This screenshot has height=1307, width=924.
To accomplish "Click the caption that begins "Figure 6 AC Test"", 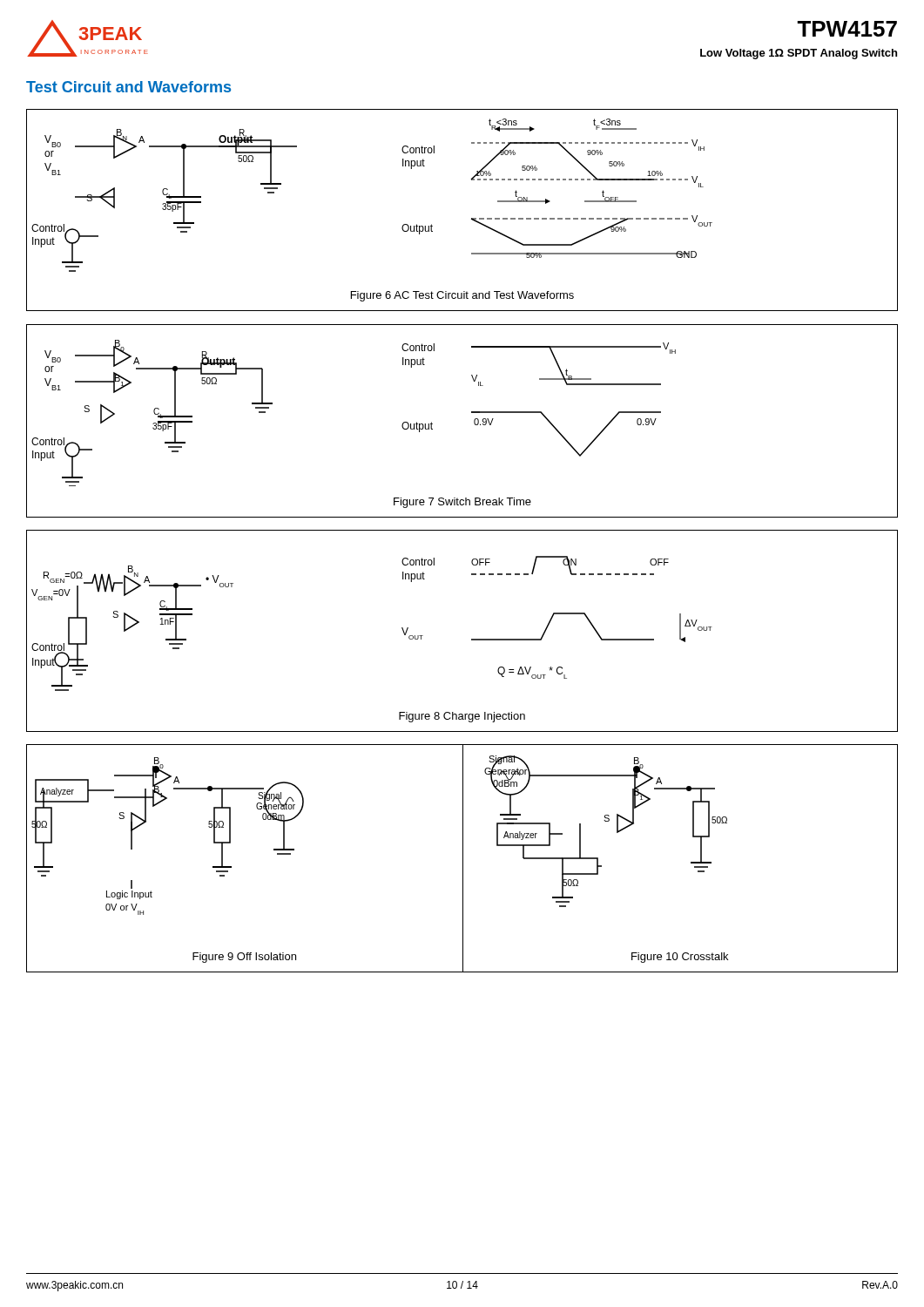I will click(x=462, y=295).
